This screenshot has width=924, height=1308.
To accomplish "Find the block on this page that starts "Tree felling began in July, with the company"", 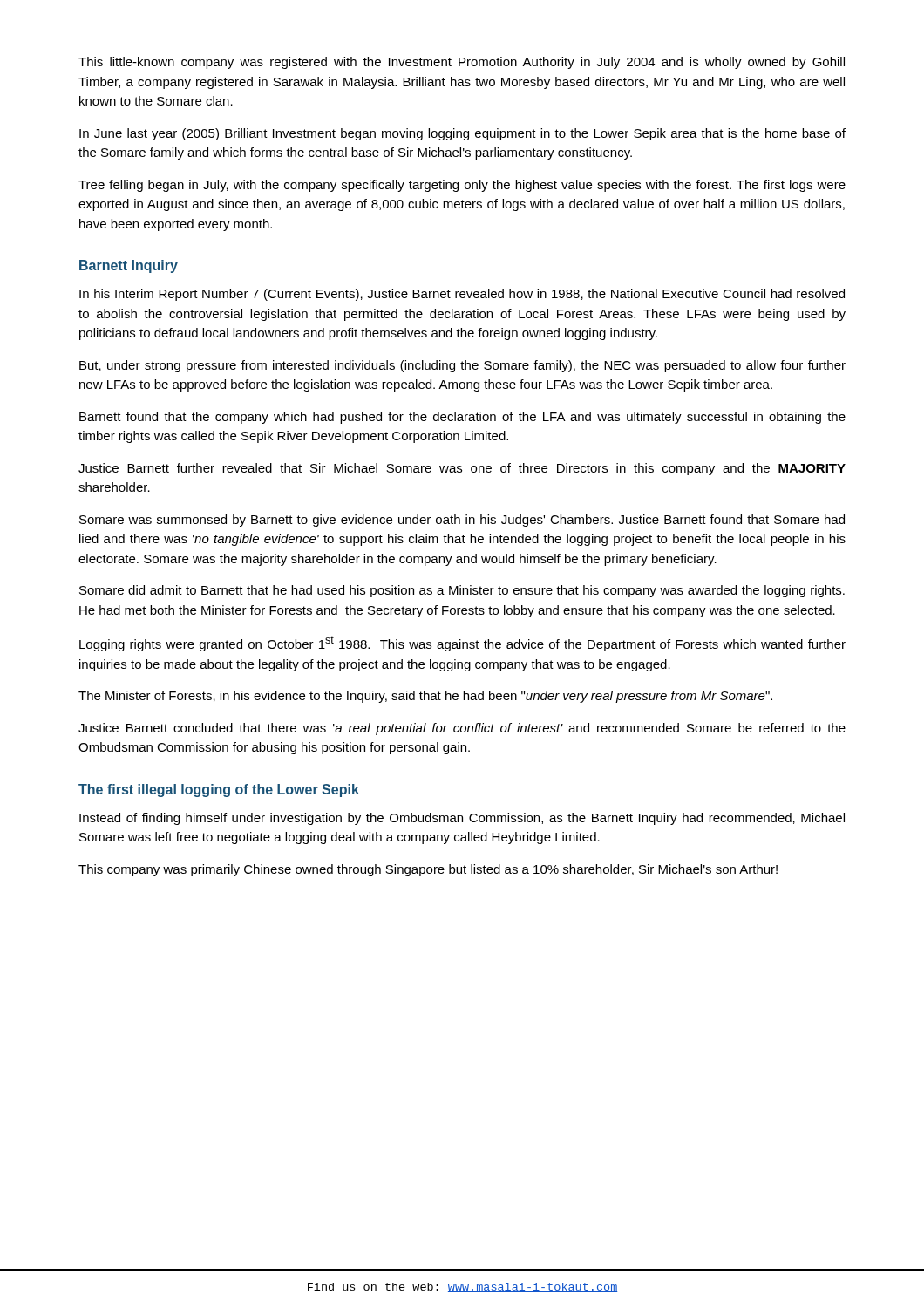I will (462, 204).
